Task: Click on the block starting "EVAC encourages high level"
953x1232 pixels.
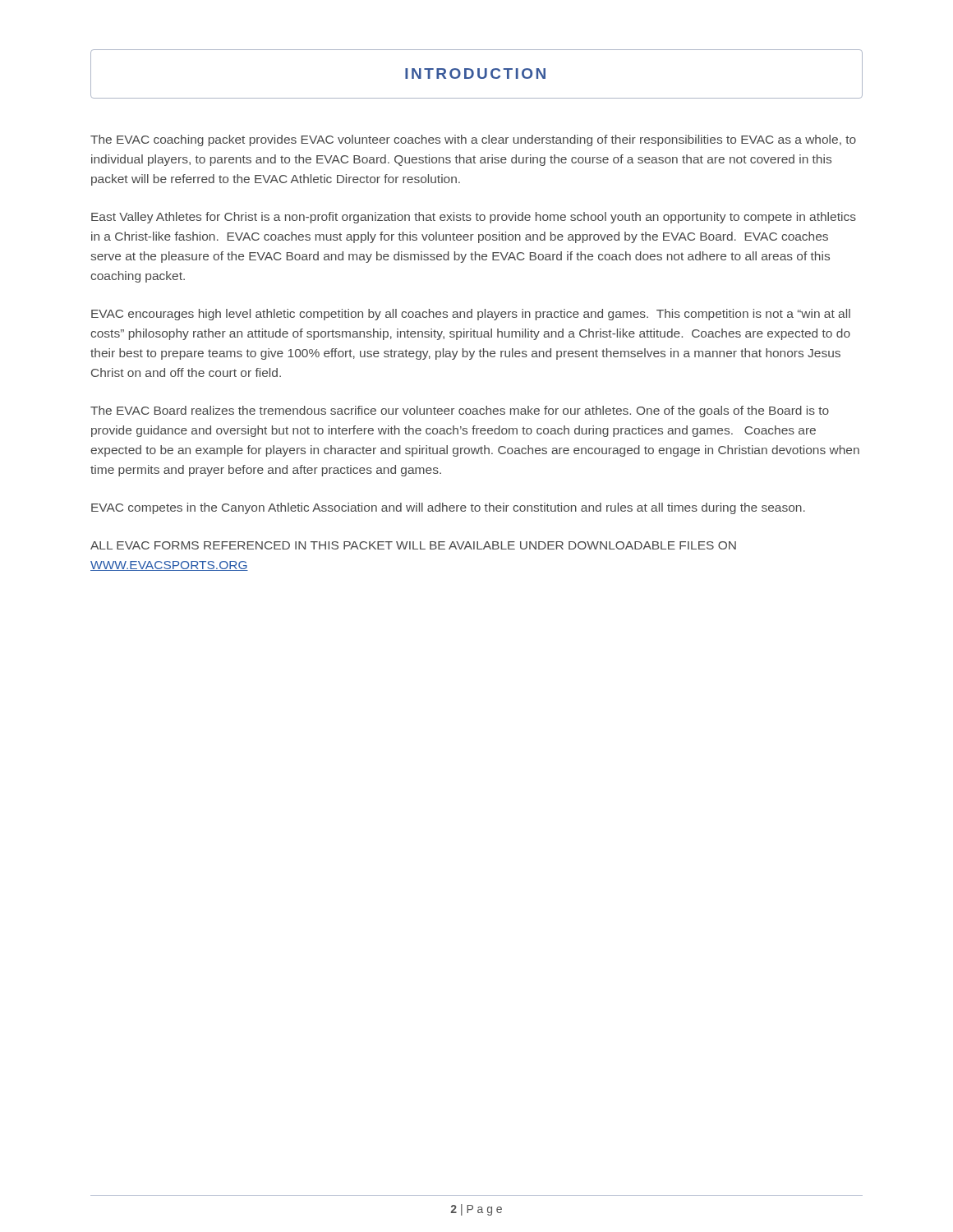Action: 471,343
